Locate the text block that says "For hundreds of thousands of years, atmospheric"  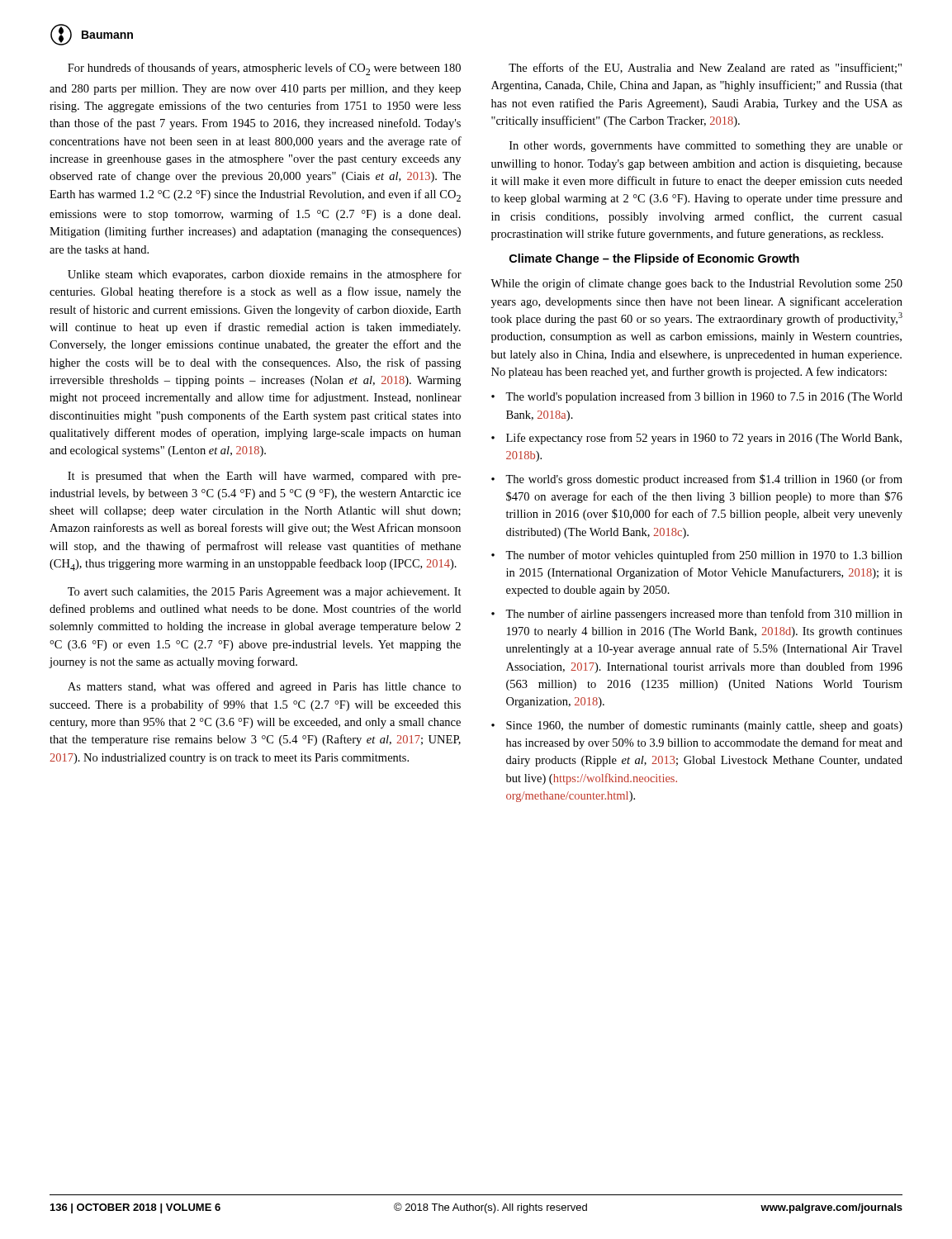point(255,159)
